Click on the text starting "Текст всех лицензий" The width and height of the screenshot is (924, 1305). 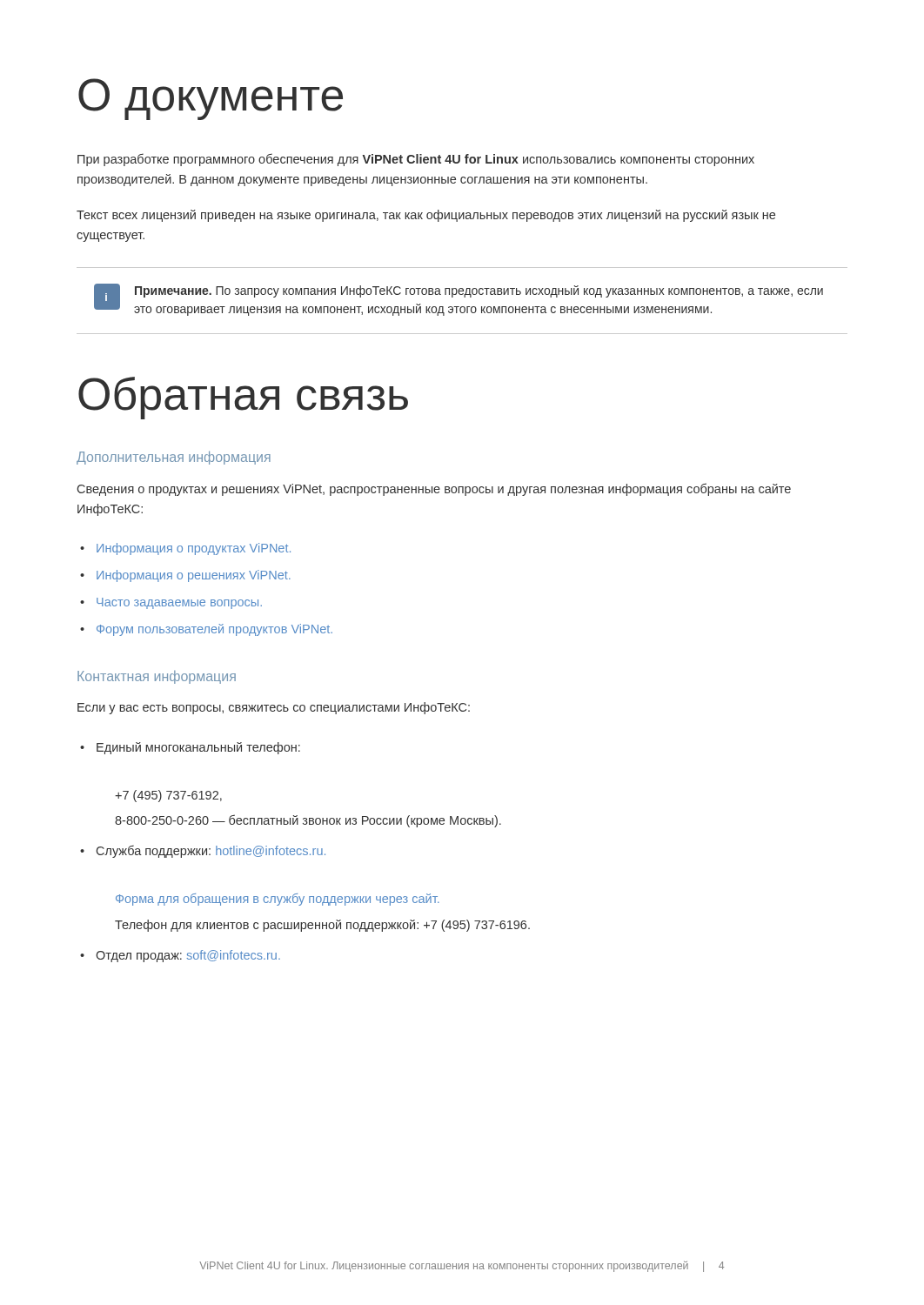(462, 226)
